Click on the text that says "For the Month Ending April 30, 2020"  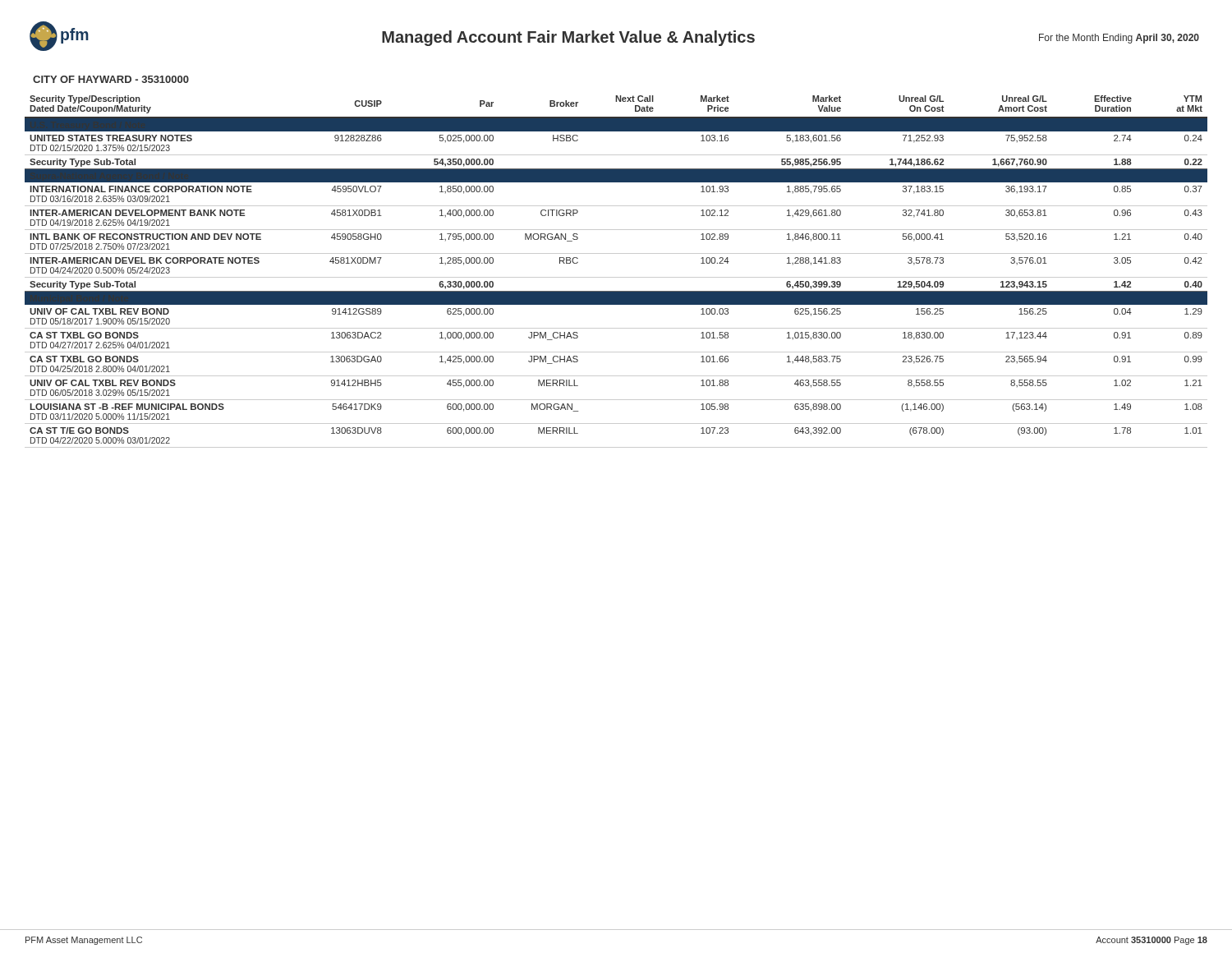[1119, 37]
